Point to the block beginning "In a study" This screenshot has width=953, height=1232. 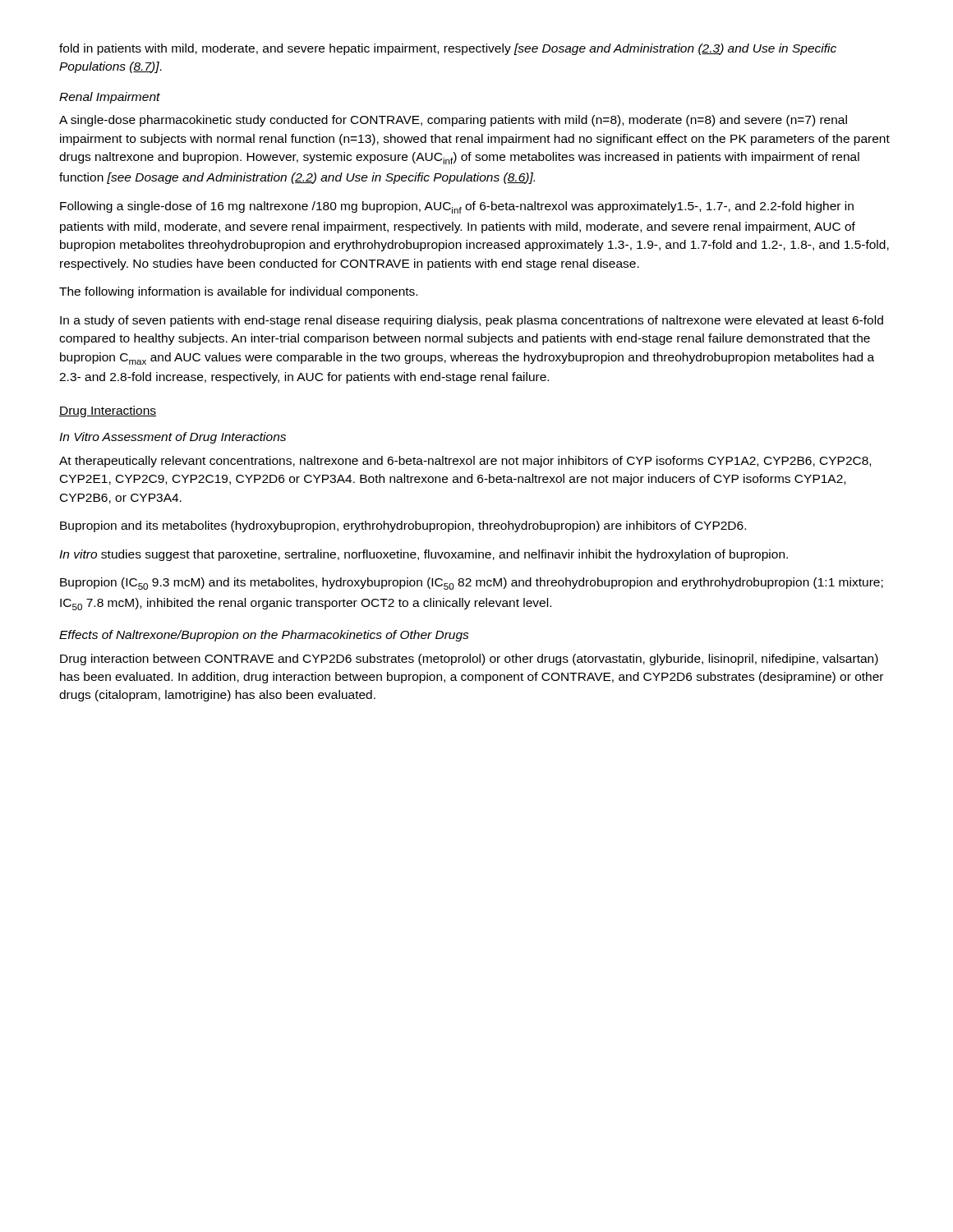click(471, 348)
